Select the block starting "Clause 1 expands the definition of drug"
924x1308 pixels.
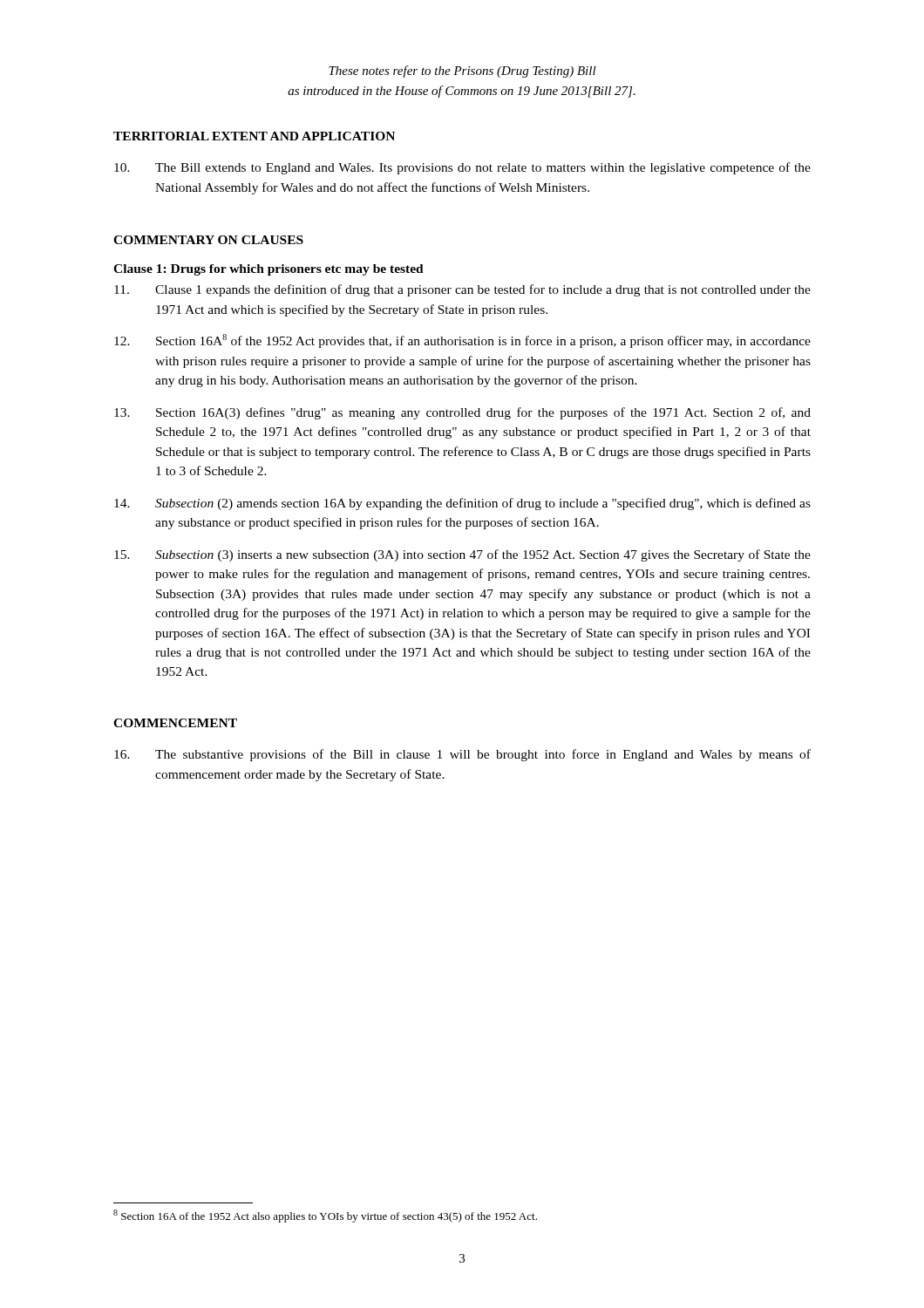462,300
